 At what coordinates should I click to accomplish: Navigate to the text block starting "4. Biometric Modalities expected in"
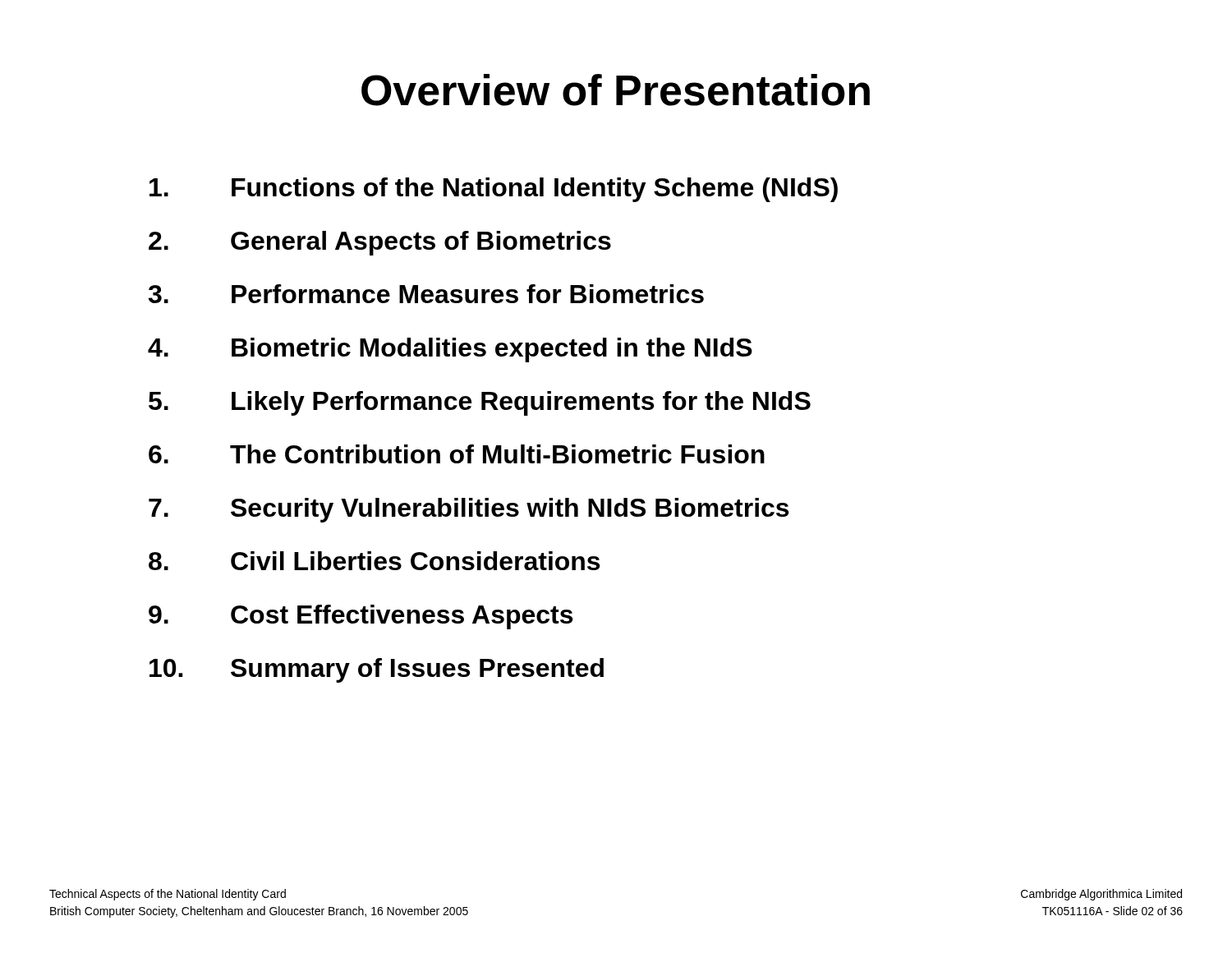point(450,348)
